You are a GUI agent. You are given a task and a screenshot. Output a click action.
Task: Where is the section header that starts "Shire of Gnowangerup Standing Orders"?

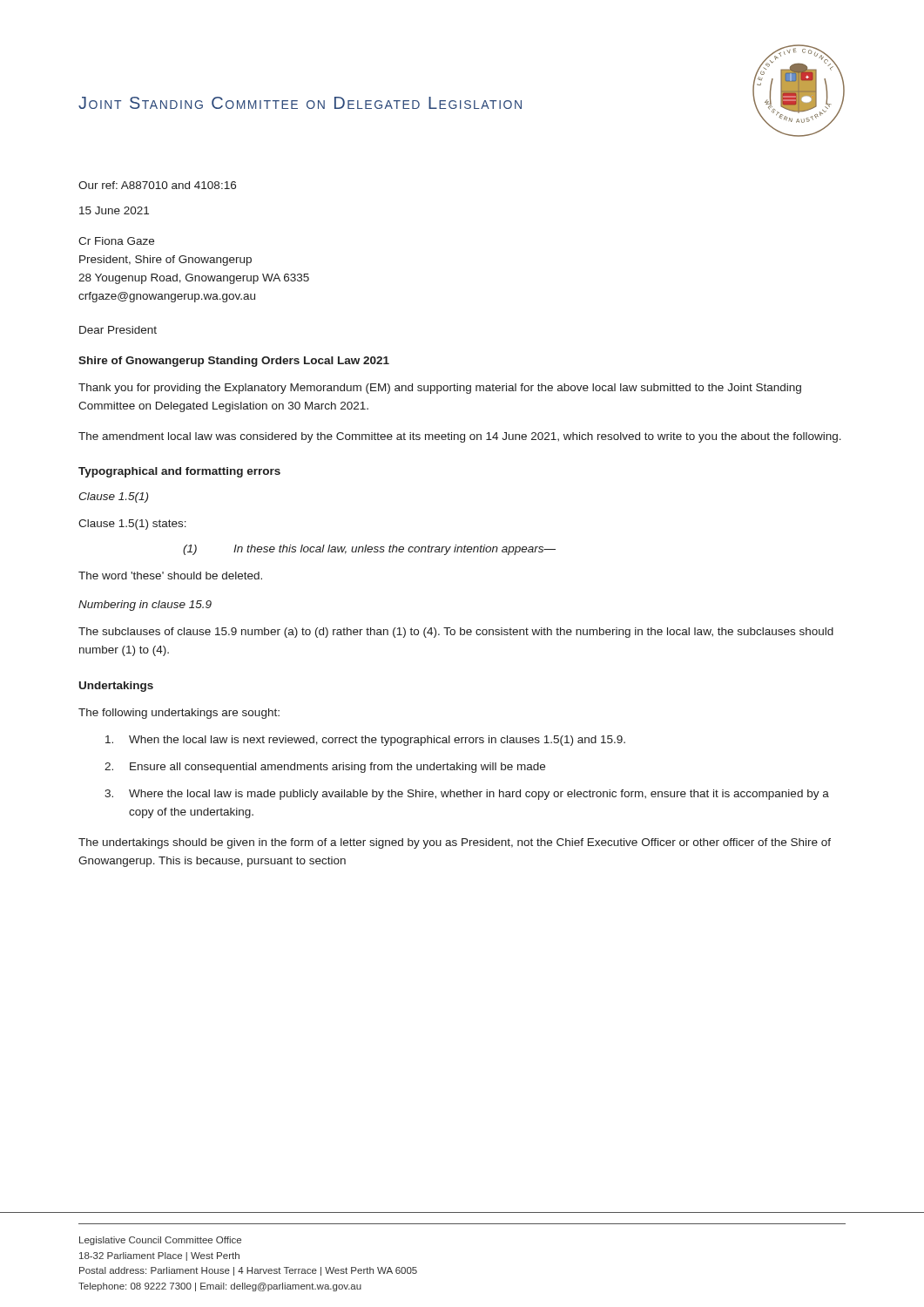click(234, 360)
